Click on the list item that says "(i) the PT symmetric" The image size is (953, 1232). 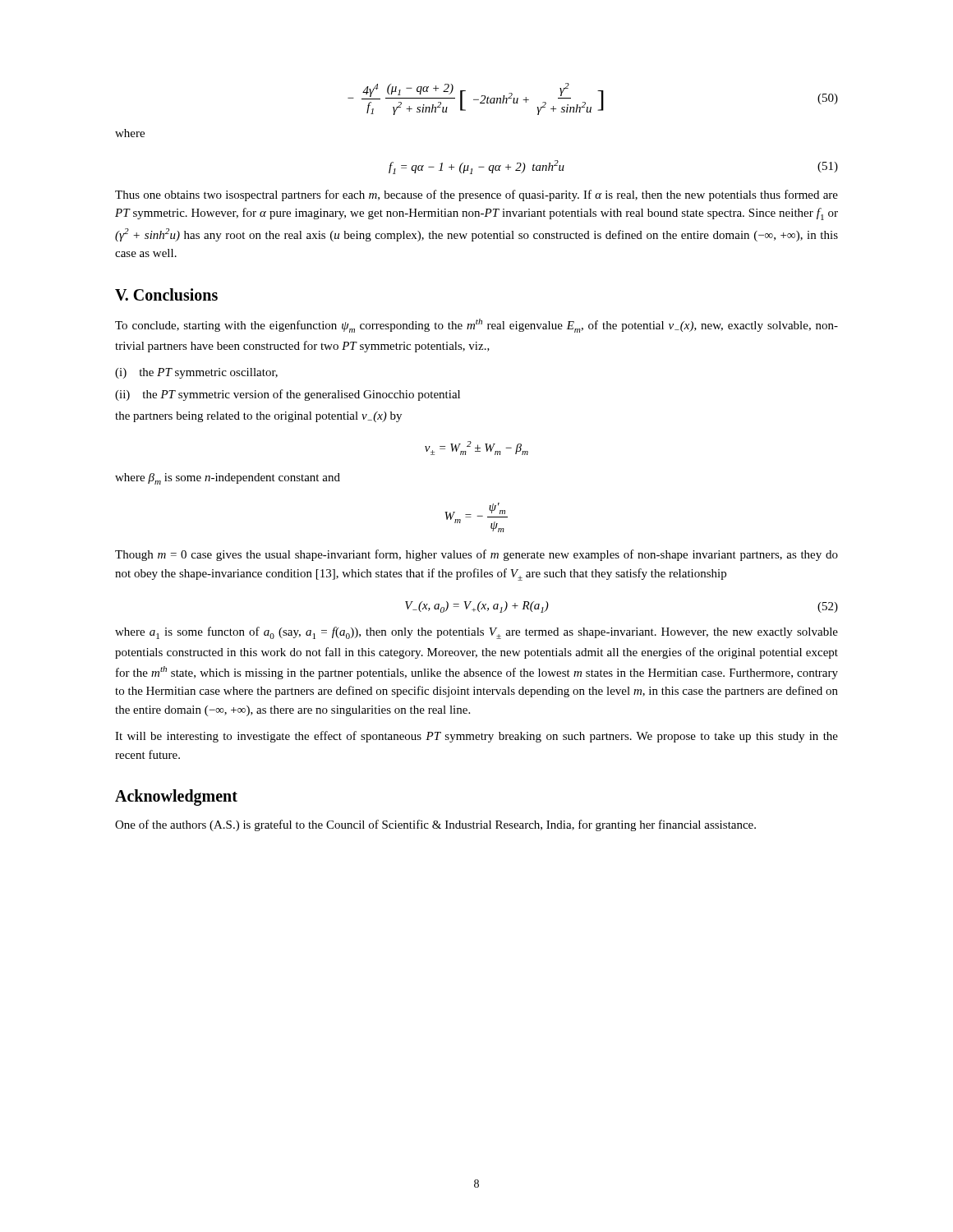point(196,373)
